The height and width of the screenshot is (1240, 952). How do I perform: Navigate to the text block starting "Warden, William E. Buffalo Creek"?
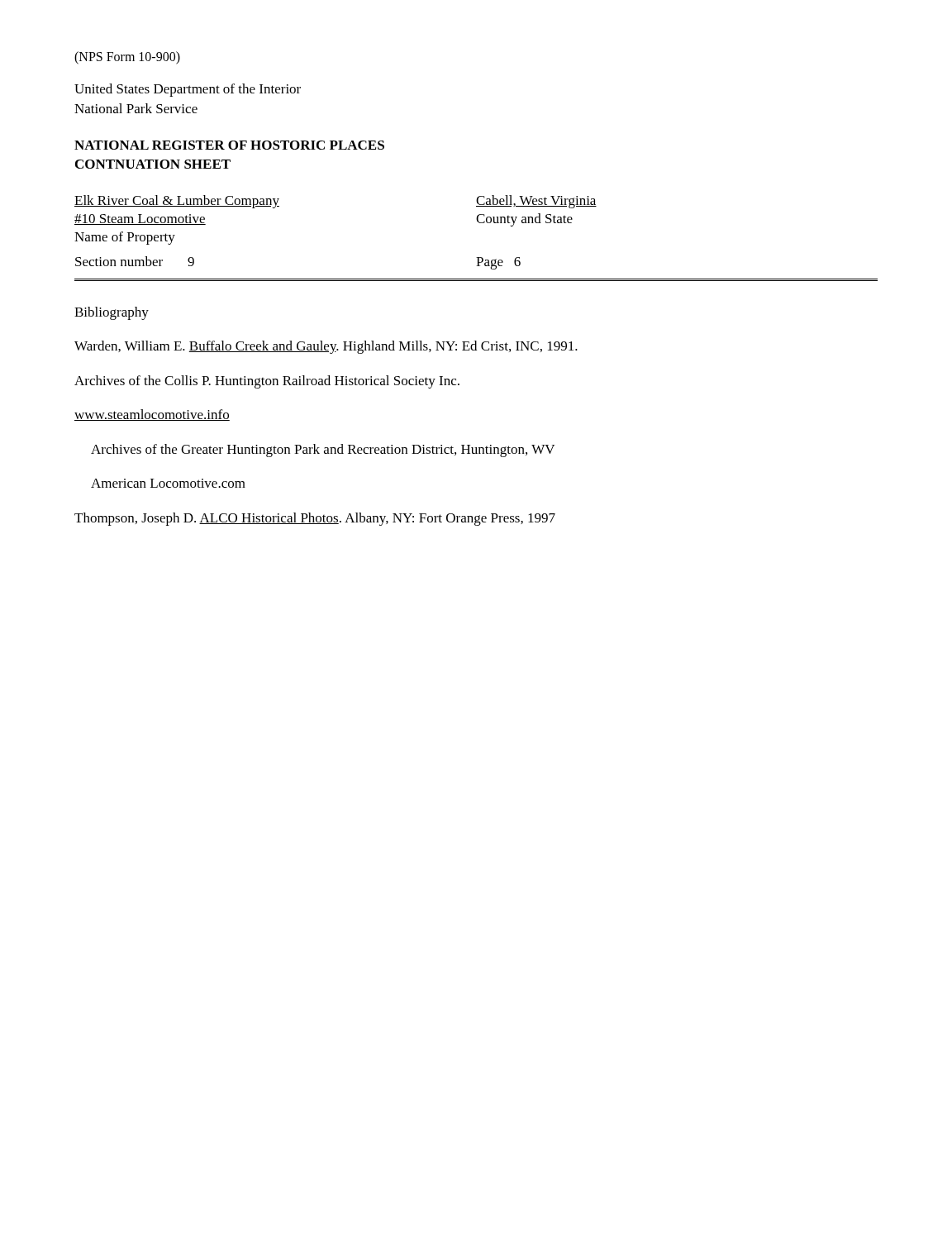[326, 346]
